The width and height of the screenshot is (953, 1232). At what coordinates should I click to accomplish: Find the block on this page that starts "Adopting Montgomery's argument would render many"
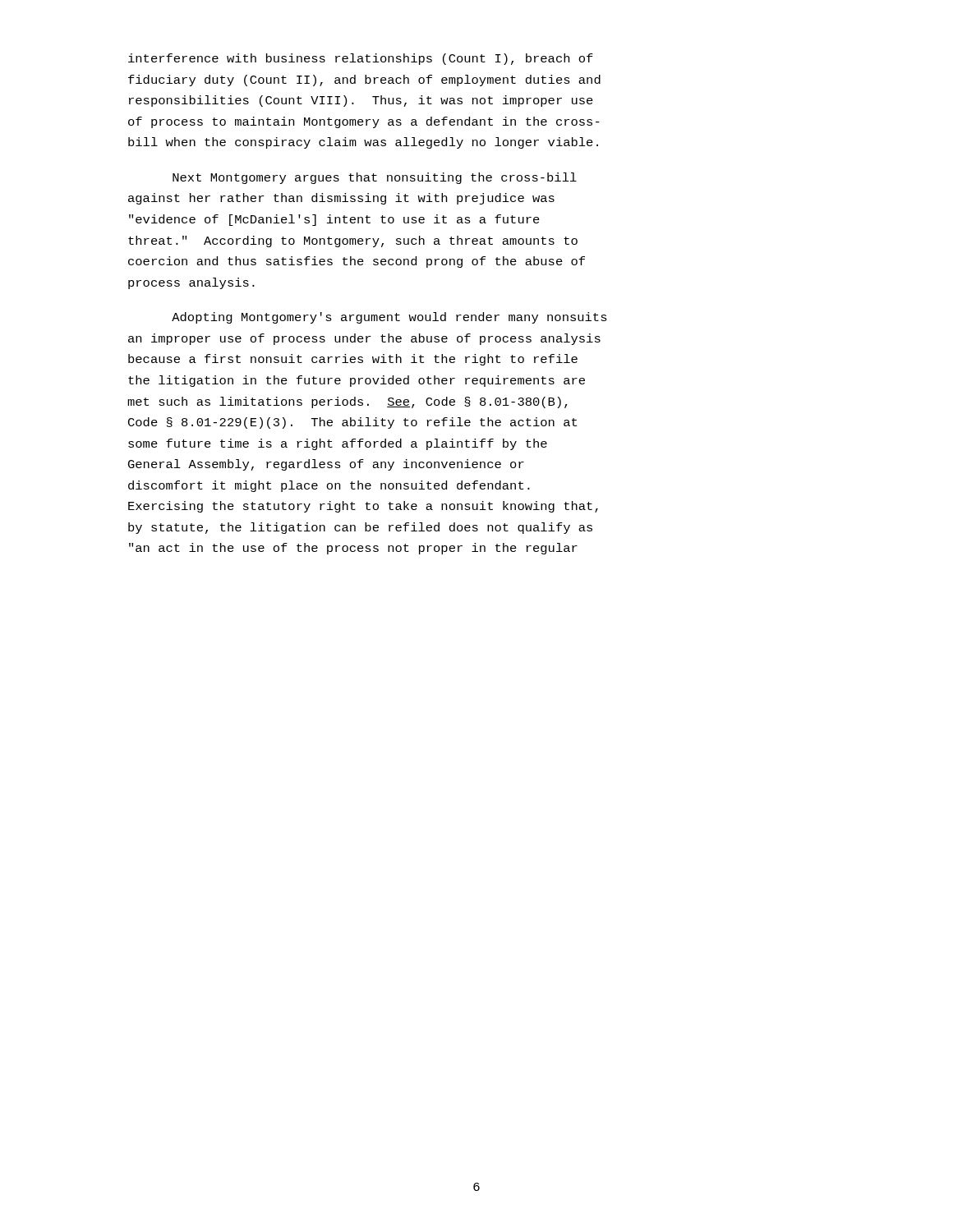coord(476,434)
